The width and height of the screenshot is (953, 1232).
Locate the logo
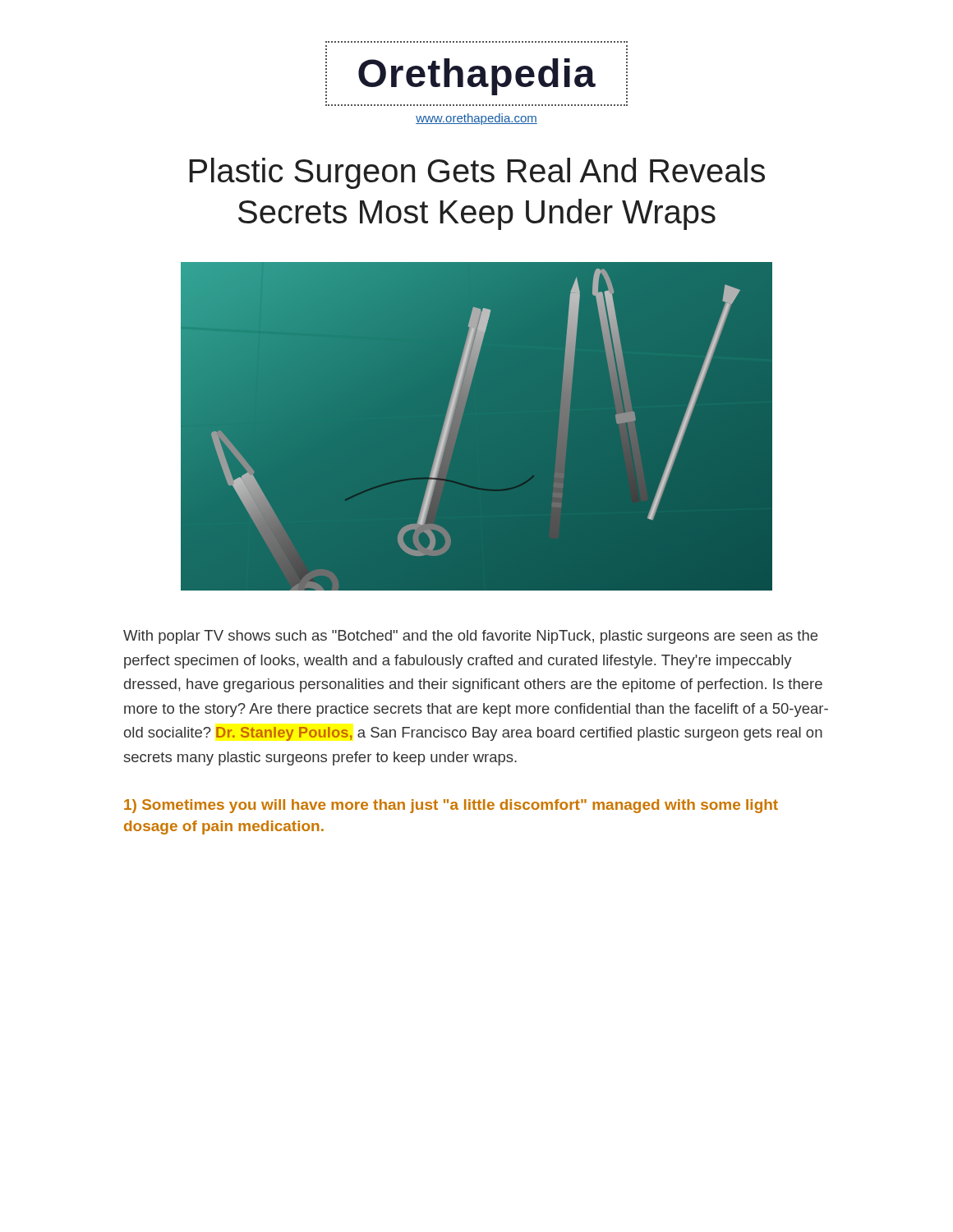point(476,73)
